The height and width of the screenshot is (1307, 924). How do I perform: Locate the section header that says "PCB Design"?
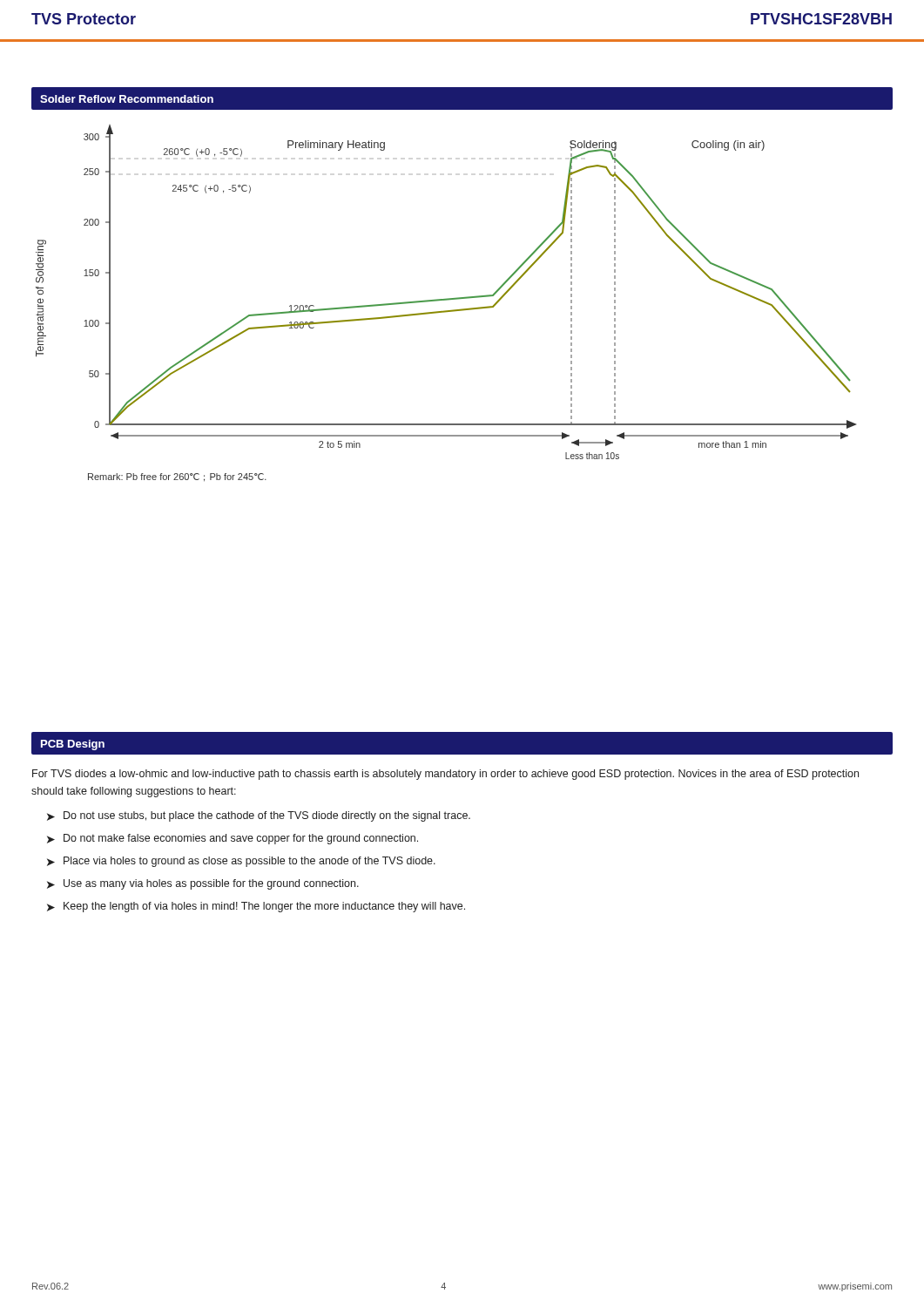pos(72,743)
